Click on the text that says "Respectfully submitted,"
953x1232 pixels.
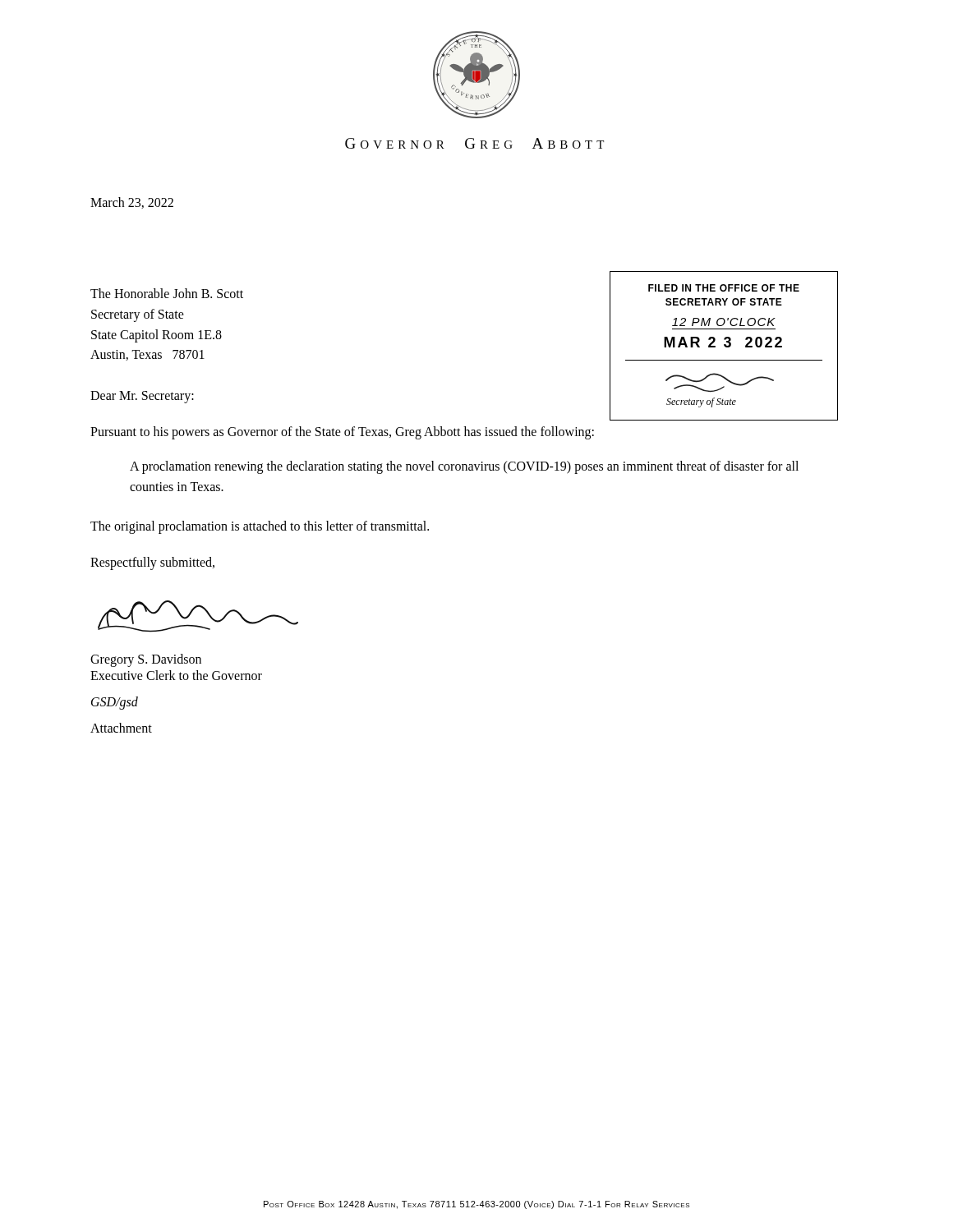153,562
